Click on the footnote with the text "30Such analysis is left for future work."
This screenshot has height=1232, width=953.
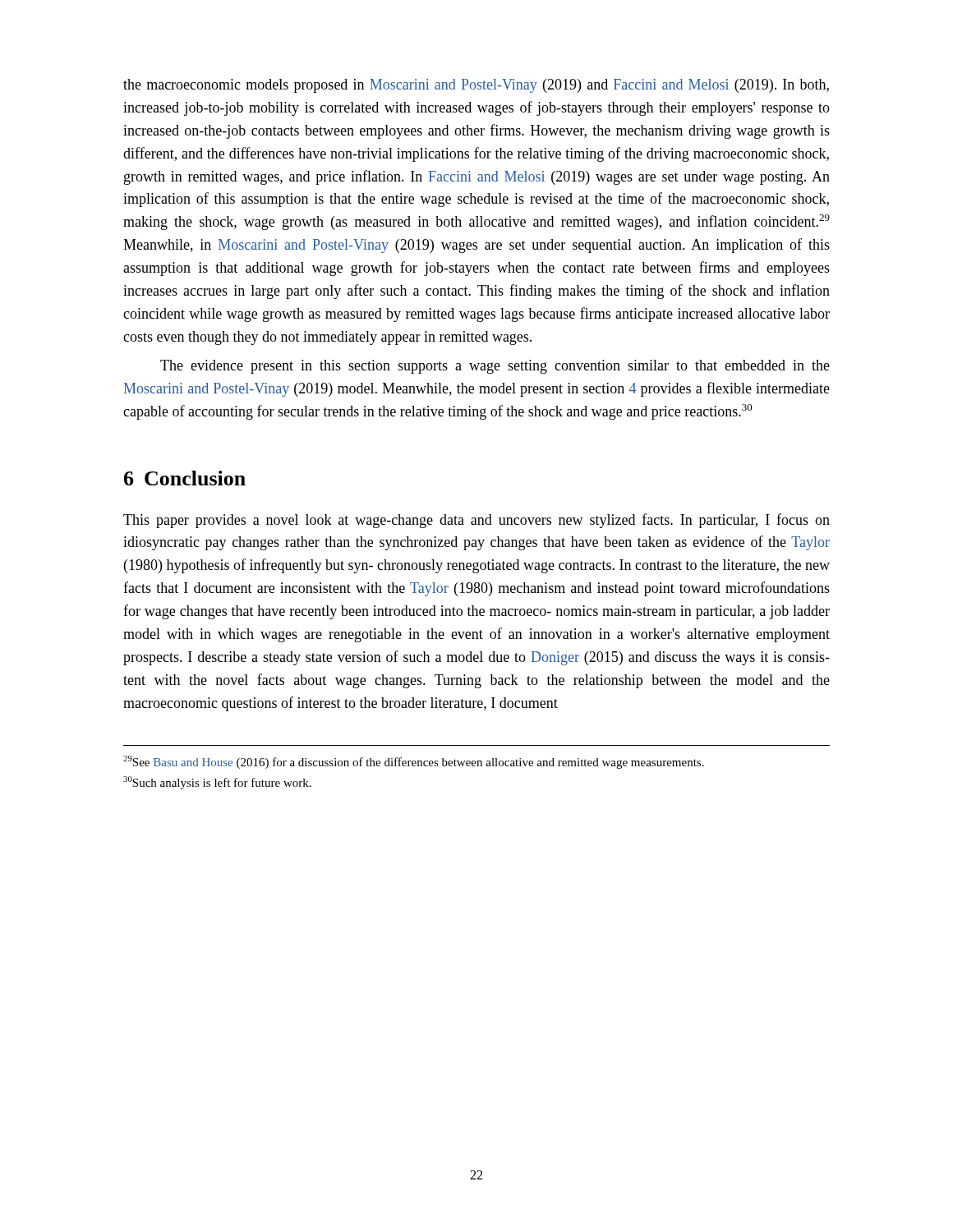[218, 782]
